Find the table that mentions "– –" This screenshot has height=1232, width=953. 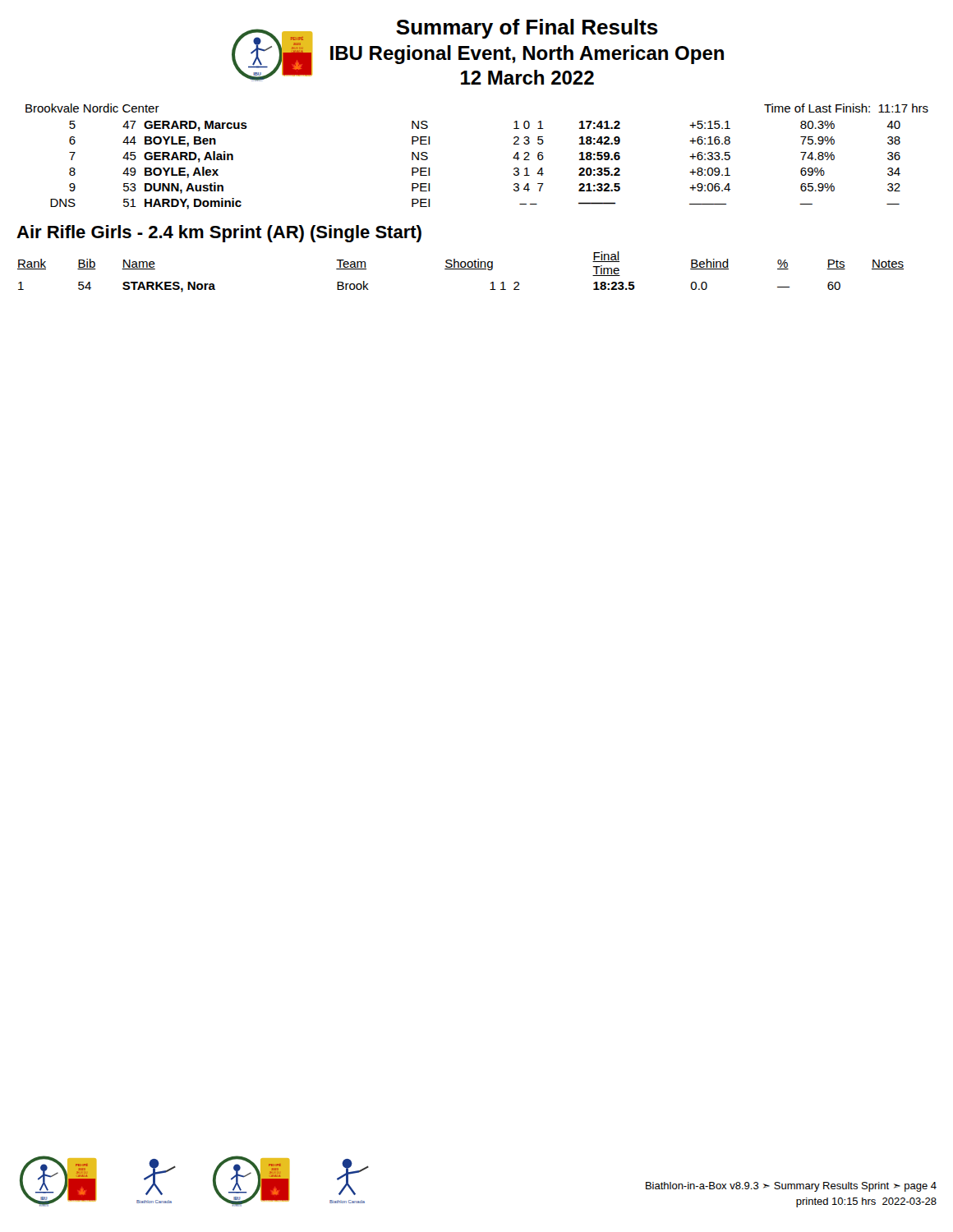[476, 163]
